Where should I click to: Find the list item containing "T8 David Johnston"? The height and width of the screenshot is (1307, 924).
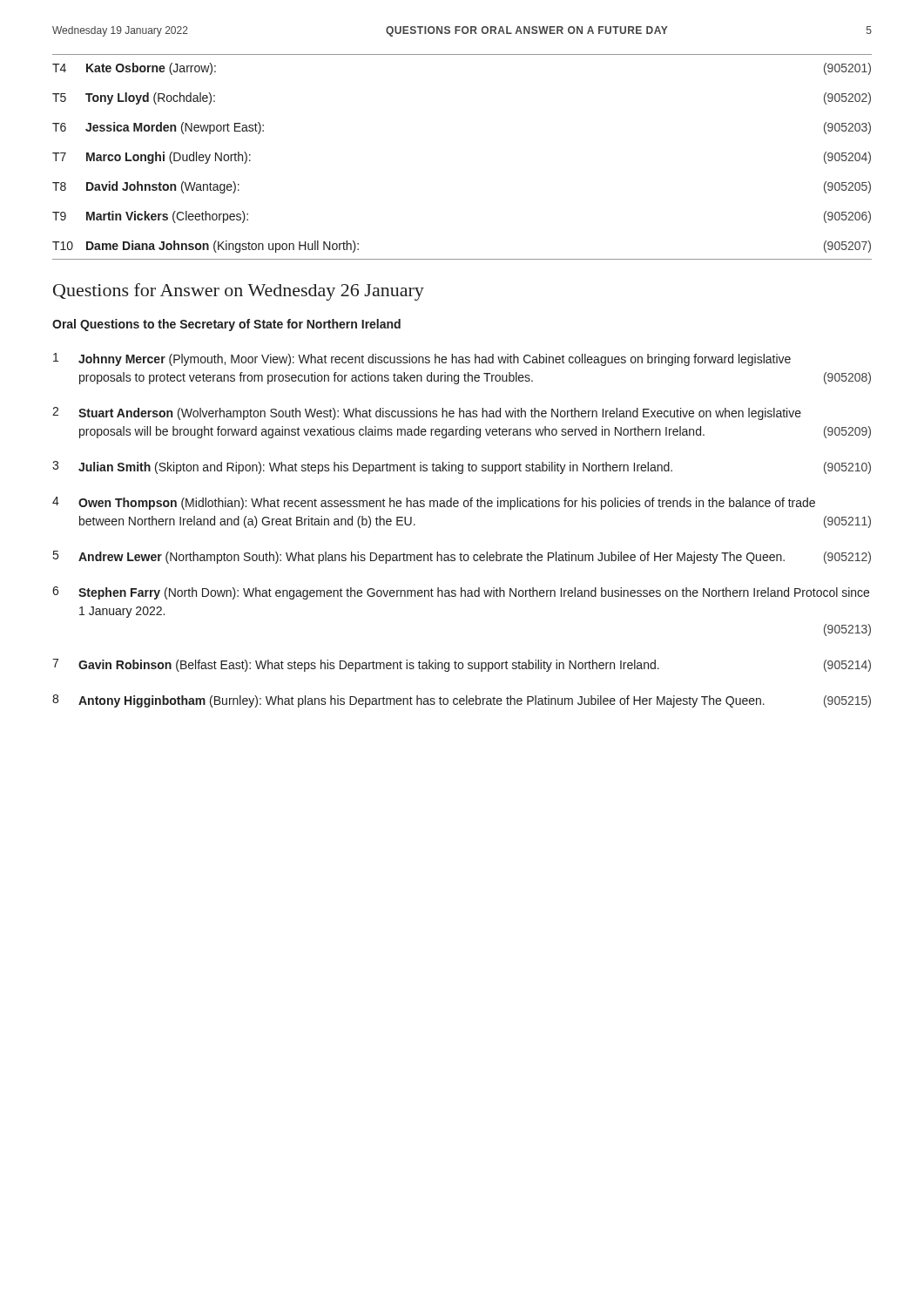160,187
